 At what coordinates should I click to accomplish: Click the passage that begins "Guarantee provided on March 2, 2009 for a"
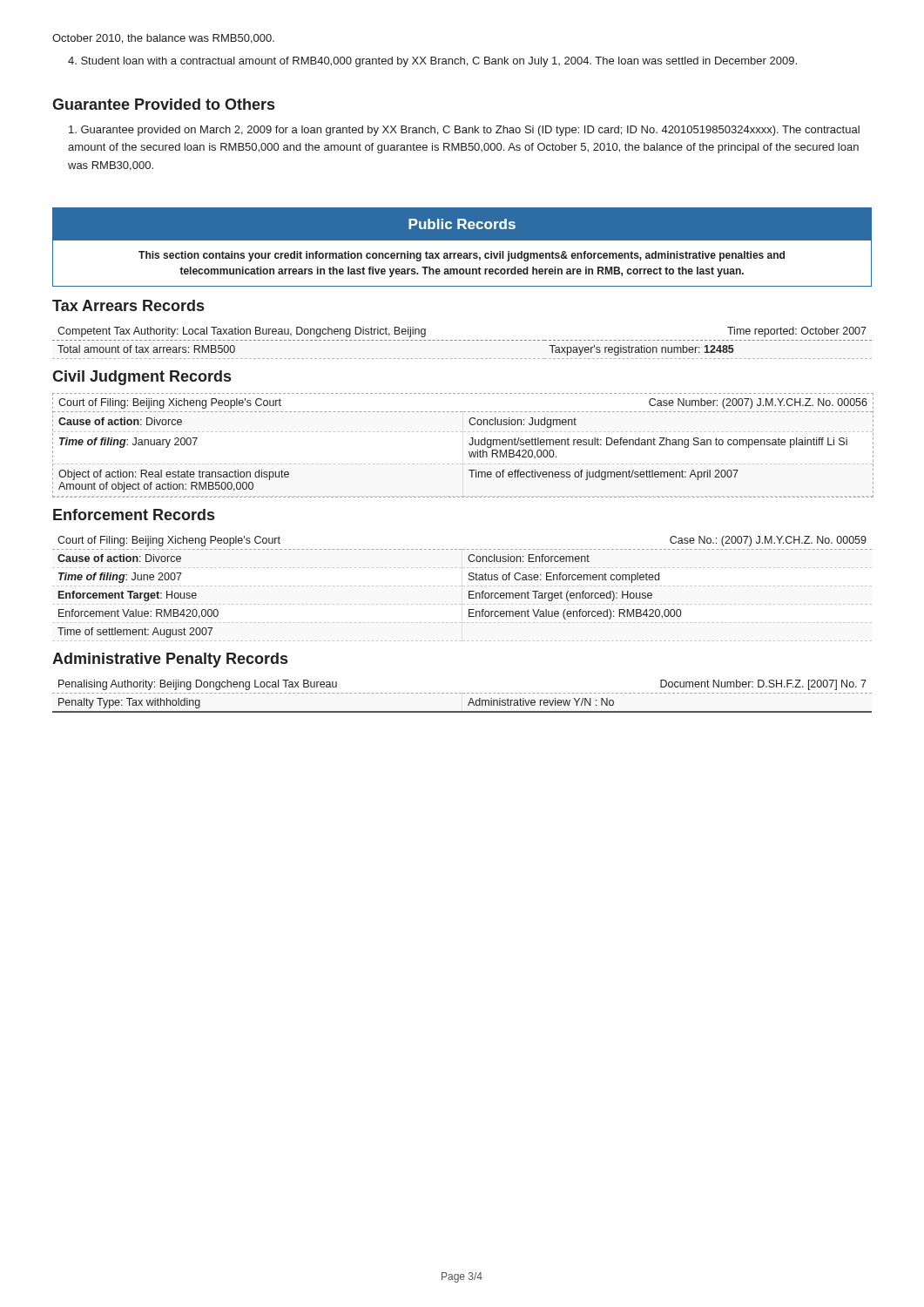coord(464,147)
